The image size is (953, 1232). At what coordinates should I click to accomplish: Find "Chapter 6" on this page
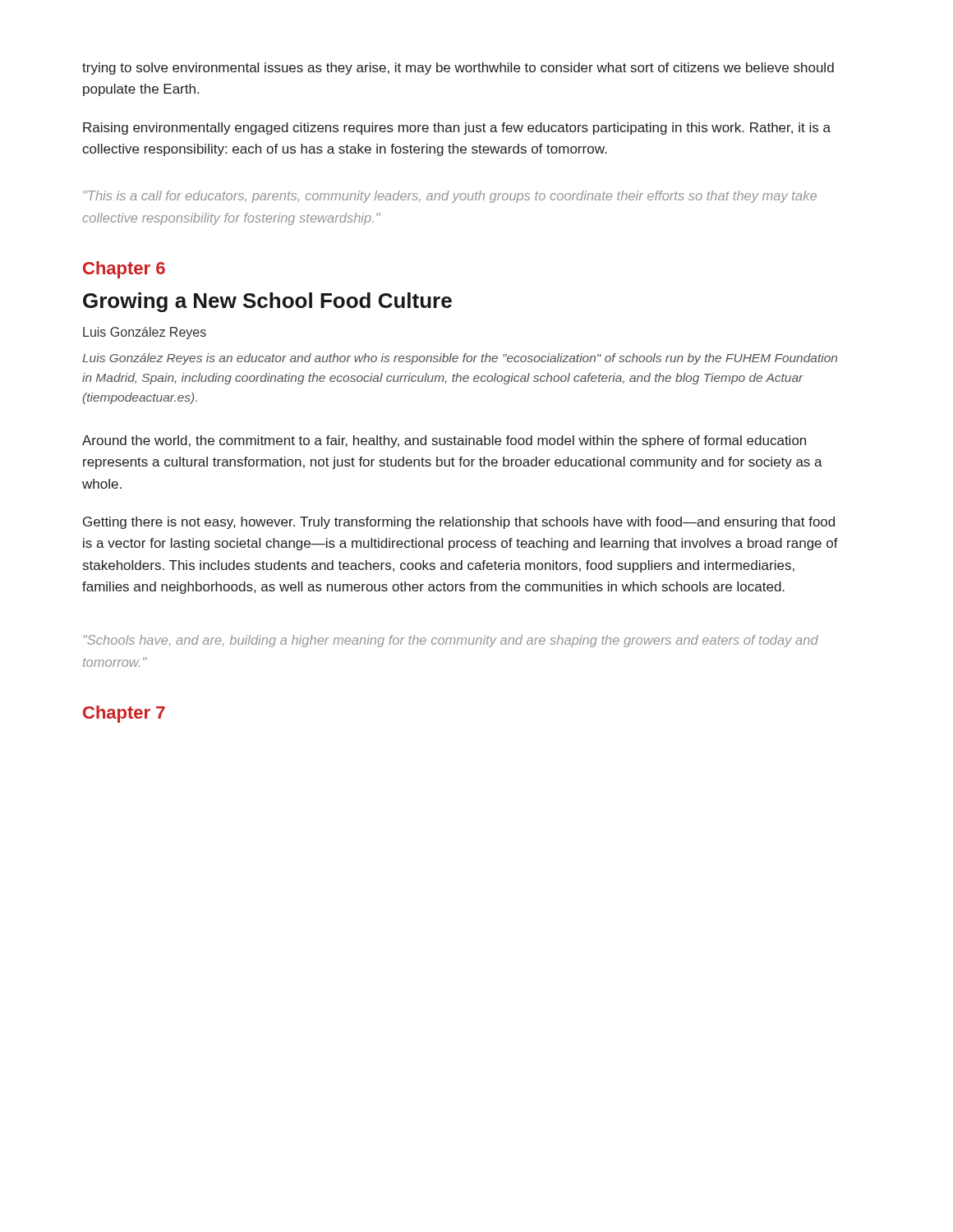(124, 268)
